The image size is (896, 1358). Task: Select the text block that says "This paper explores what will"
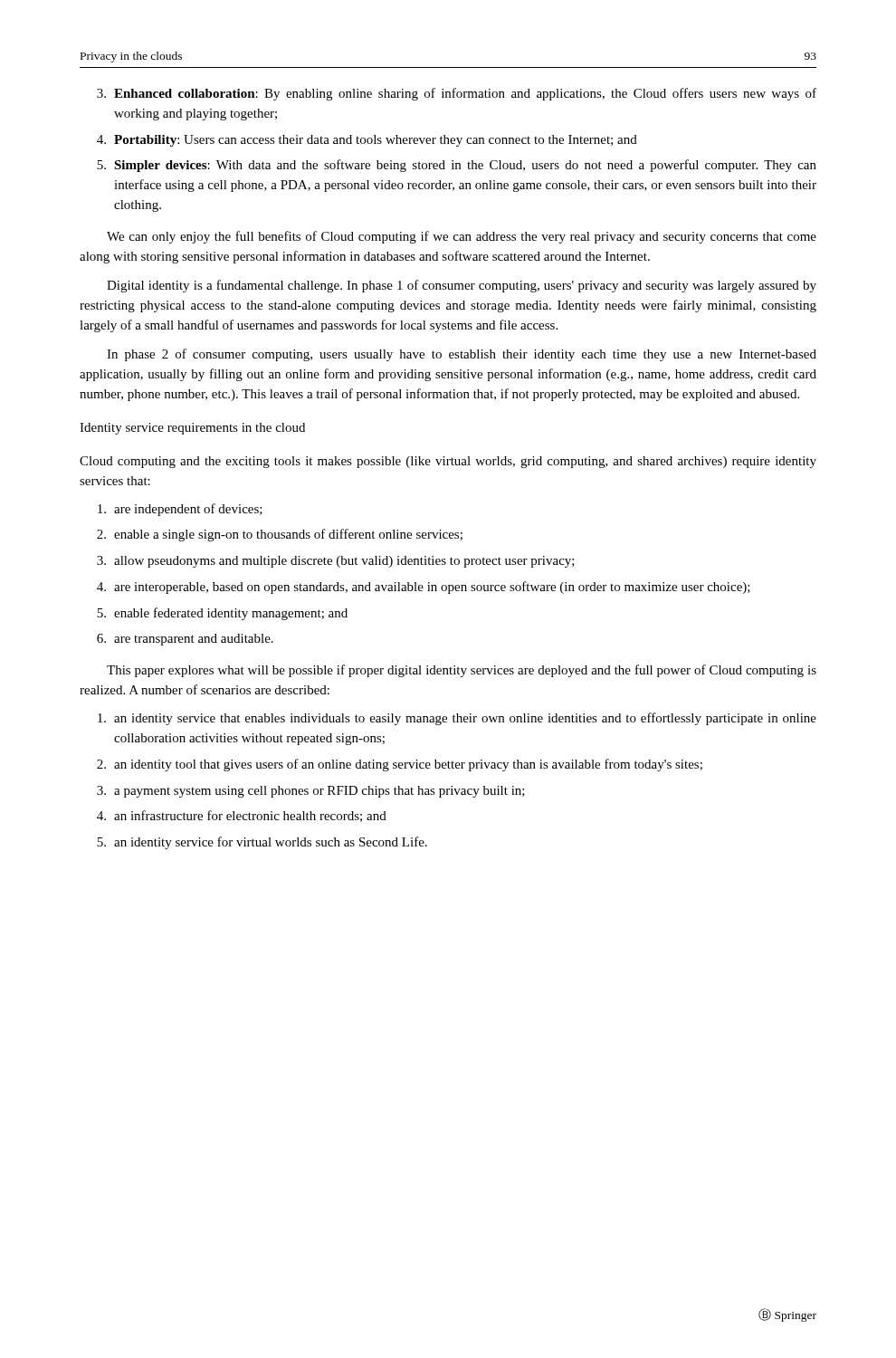point(448,680)
